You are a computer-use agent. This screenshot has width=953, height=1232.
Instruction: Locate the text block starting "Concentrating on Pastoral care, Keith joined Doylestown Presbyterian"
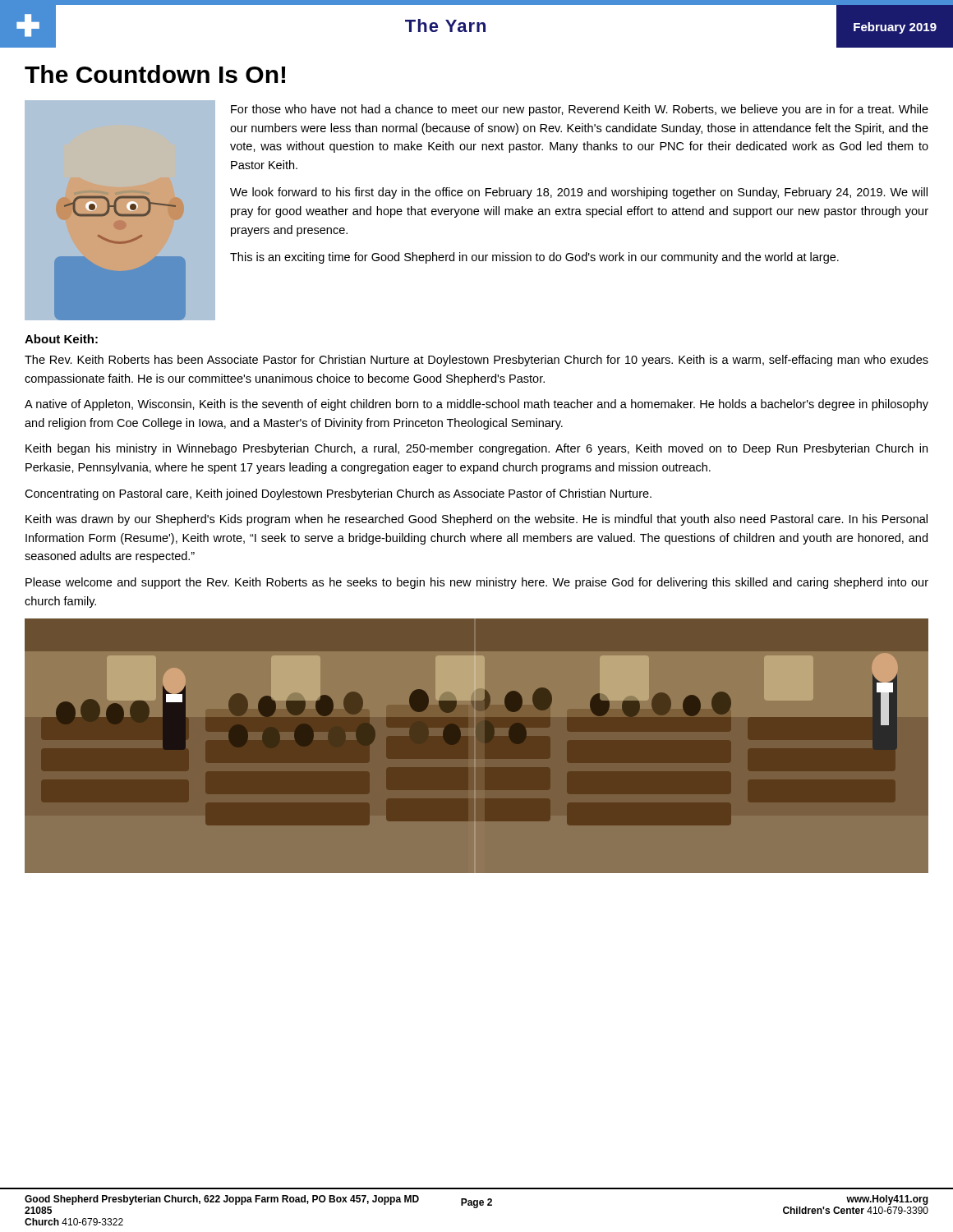pos(339,493)
